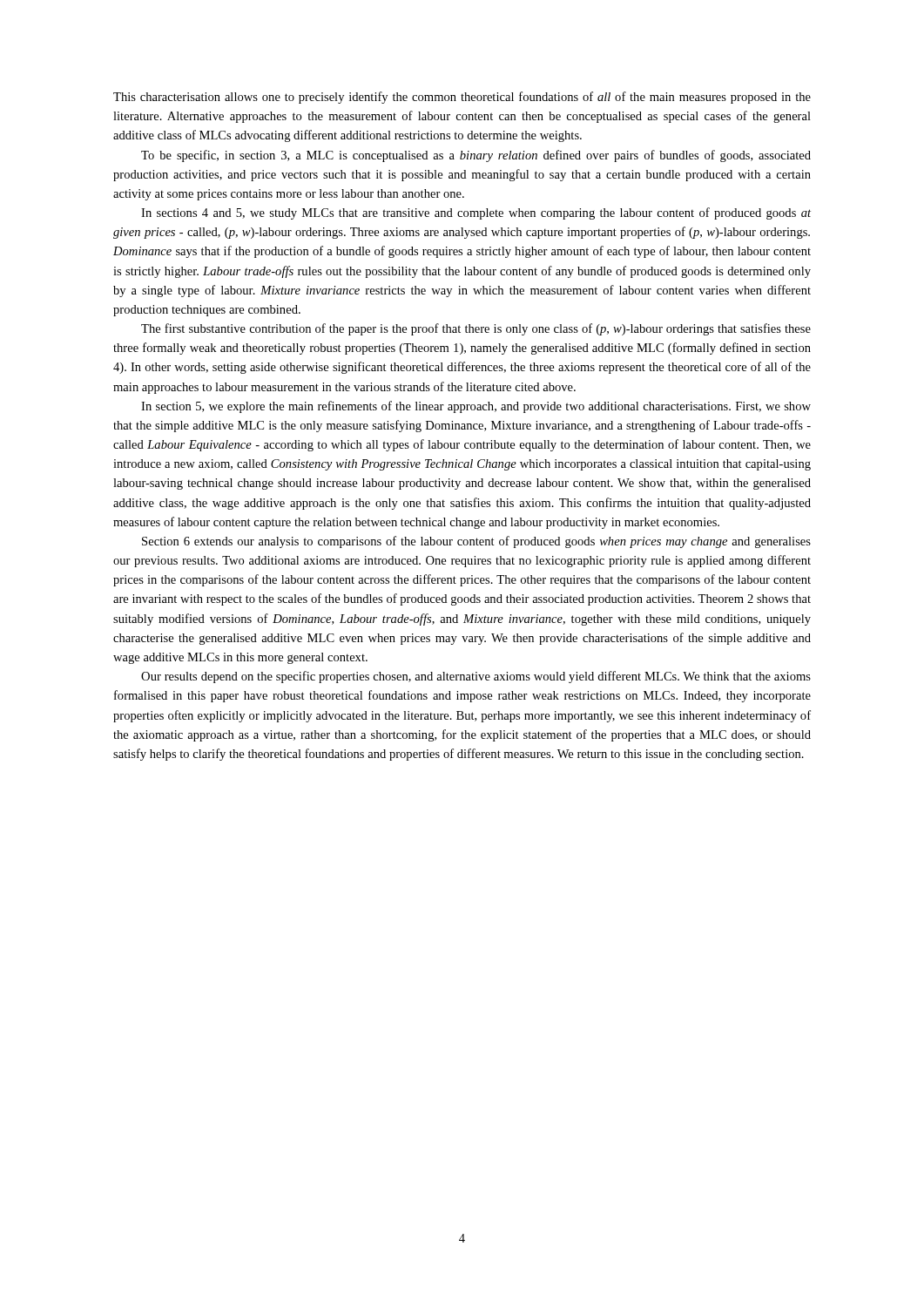924x1307 pixels.
Task: Click on the text block starting "To be specific, in section 3,"
Action: pos(462,174)
